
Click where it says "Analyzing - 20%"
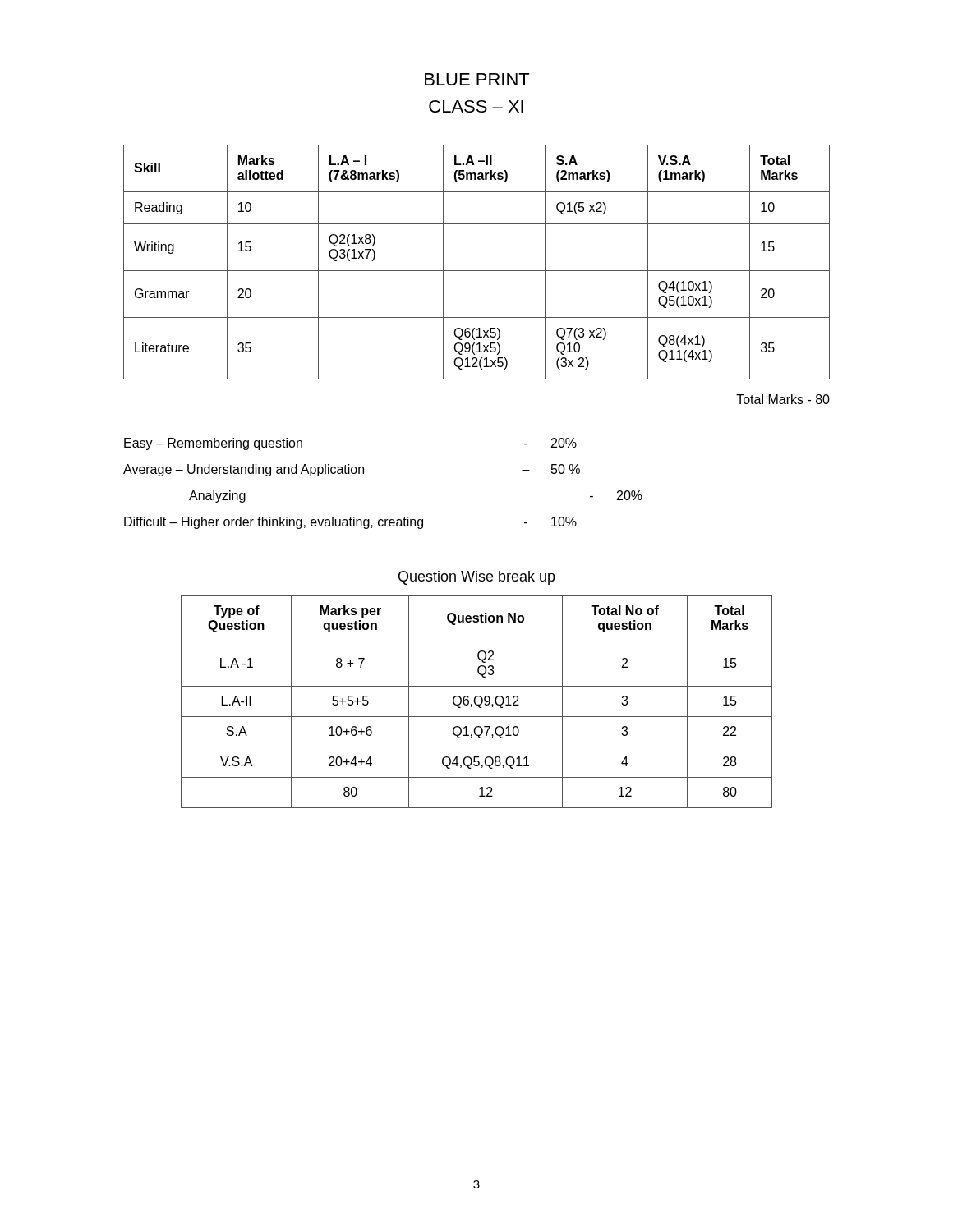coord(221,496)
